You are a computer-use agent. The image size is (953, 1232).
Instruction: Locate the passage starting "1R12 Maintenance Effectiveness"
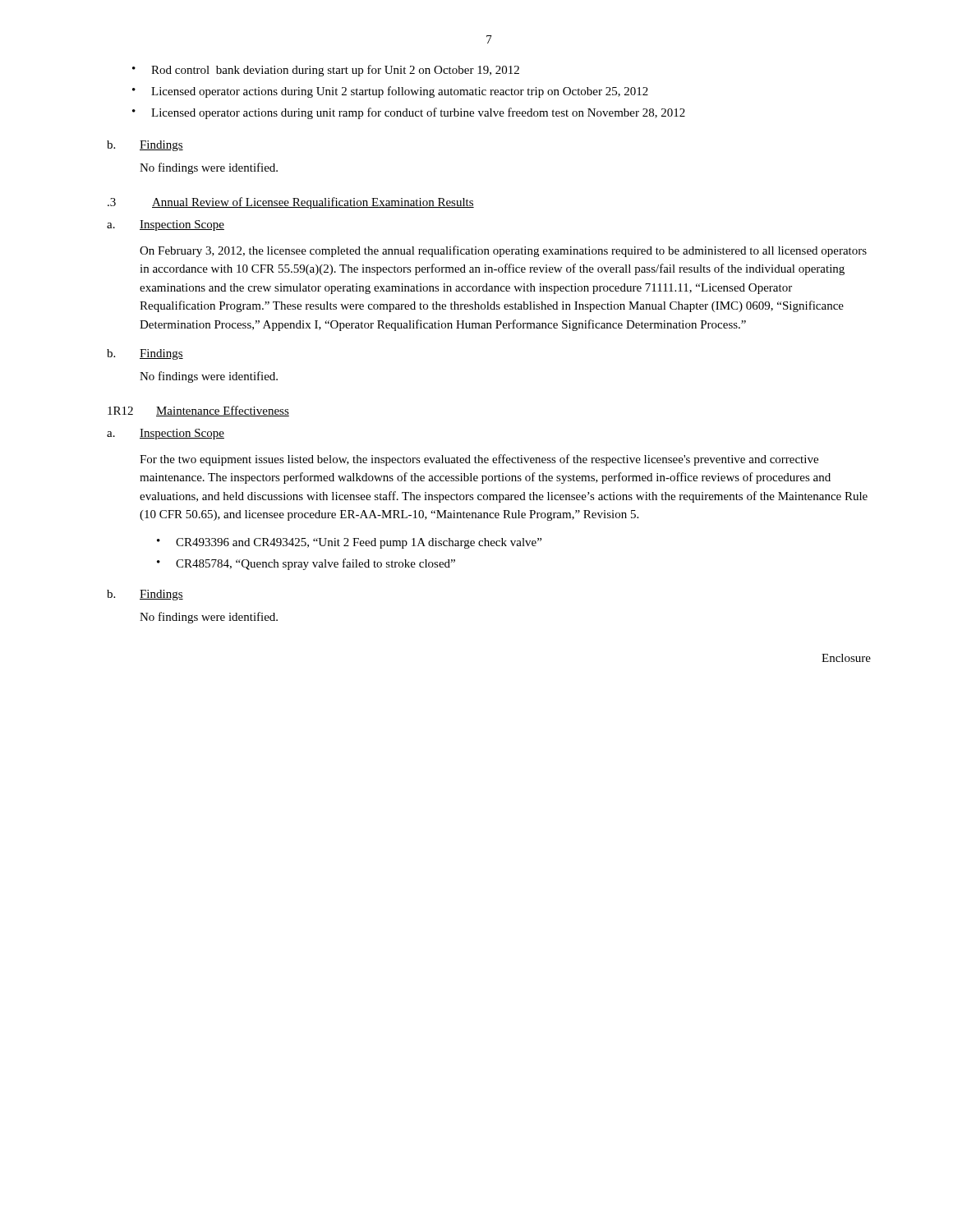(198, 411)
